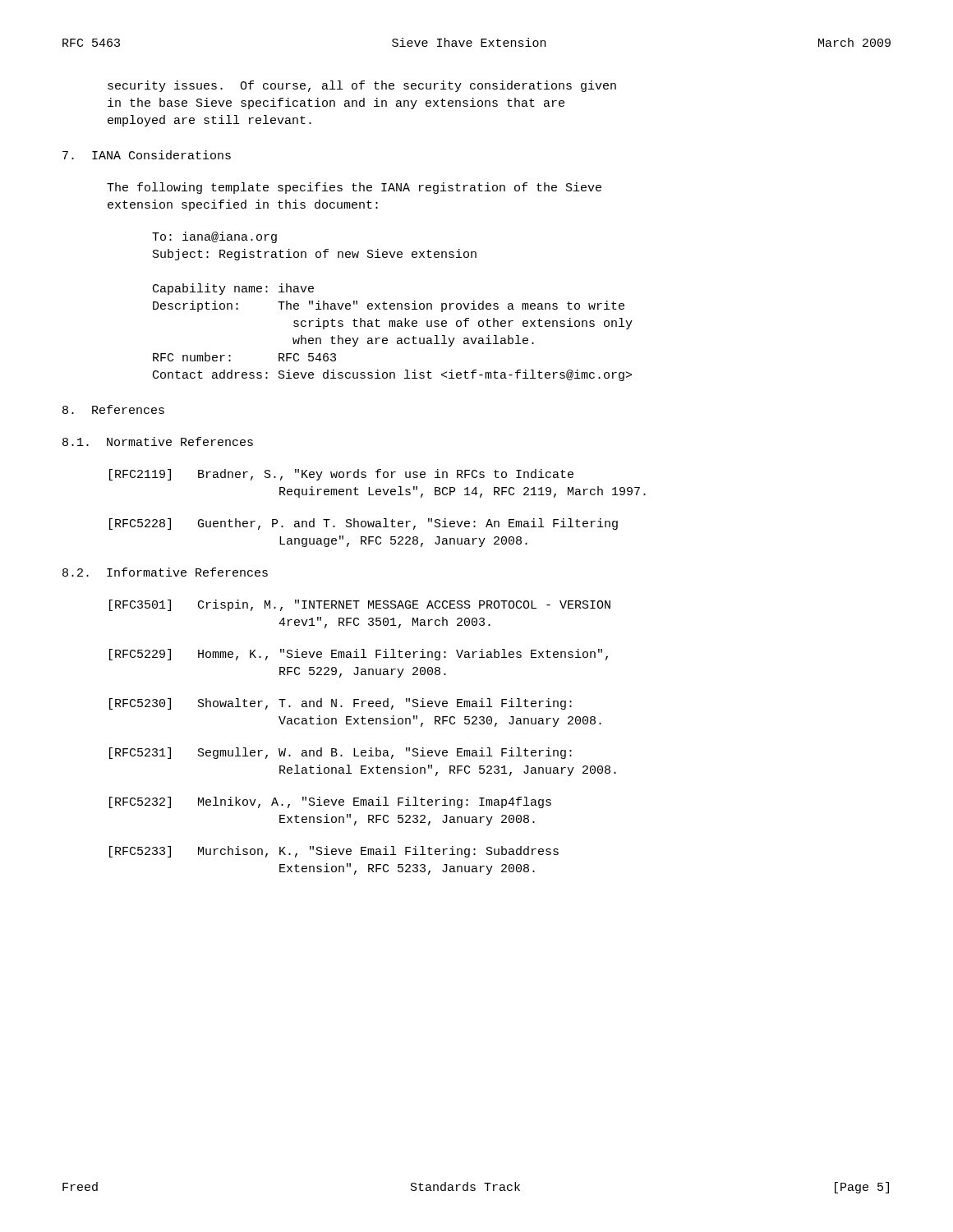Click on the text block starting "8. References"
Viewport: 953px width, 1232px height.
coord(113,411)
